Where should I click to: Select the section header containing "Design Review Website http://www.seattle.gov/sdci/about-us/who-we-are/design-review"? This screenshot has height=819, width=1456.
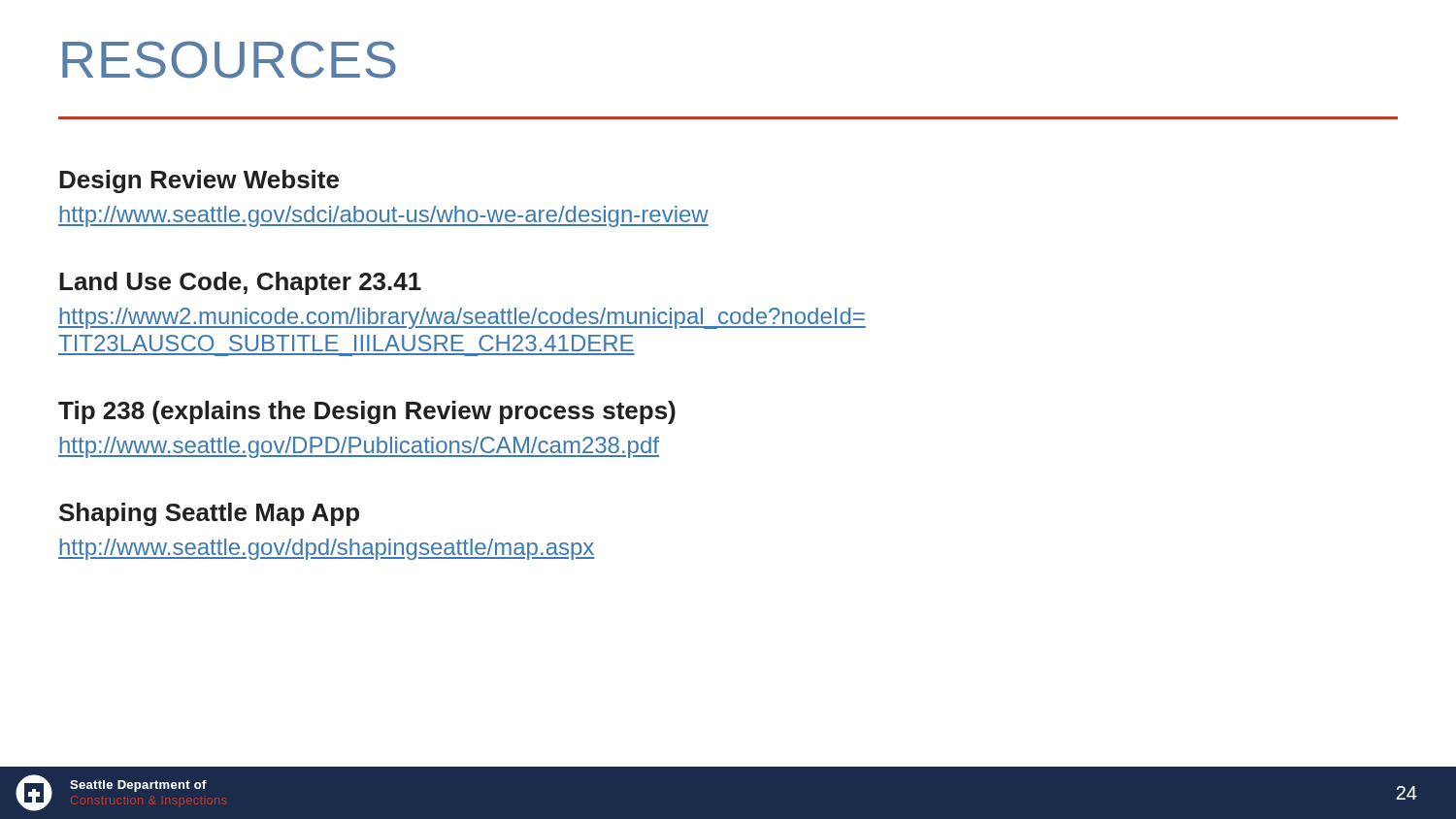[199, 181]
